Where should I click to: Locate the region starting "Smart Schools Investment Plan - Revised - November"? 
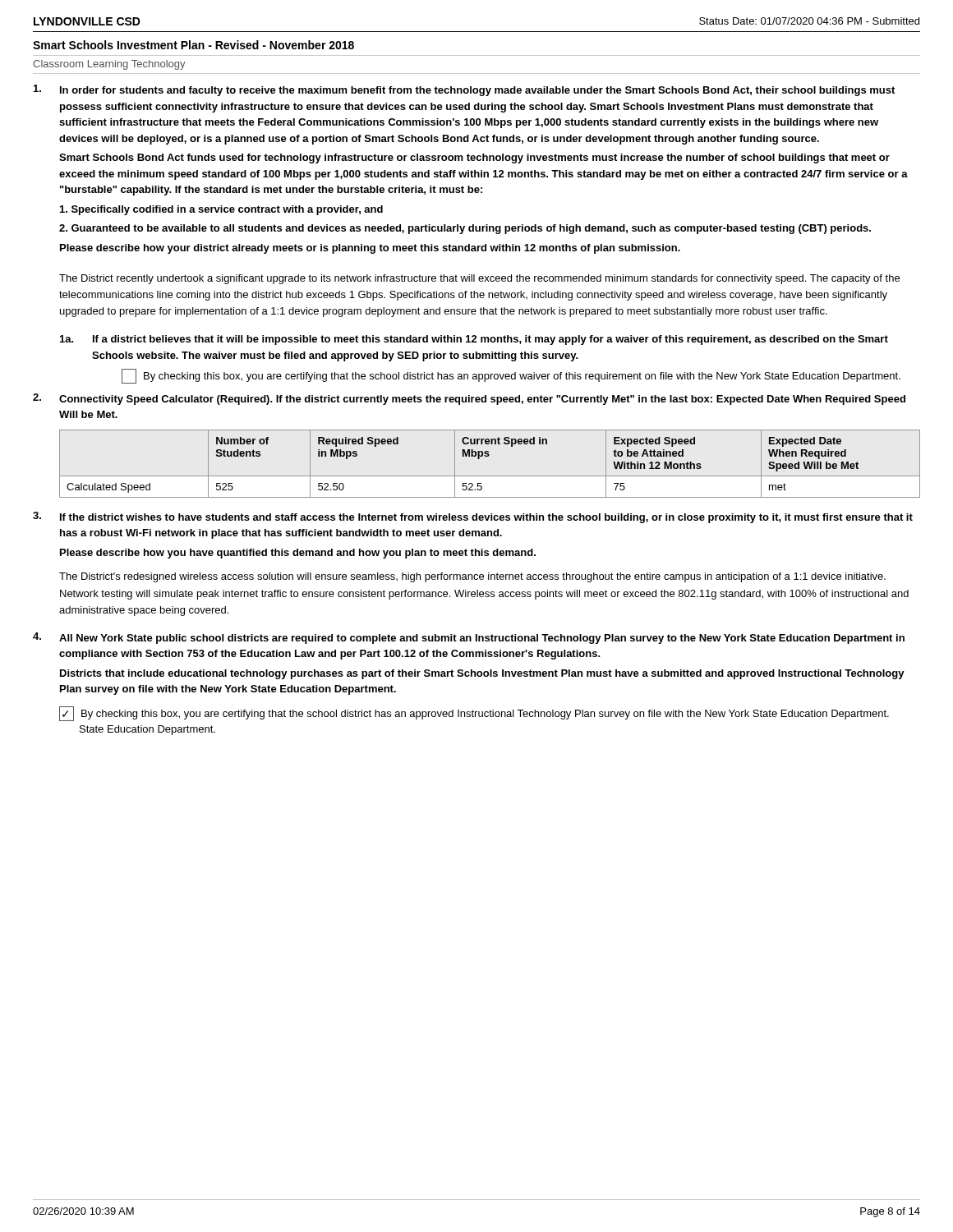click(194, 45)
